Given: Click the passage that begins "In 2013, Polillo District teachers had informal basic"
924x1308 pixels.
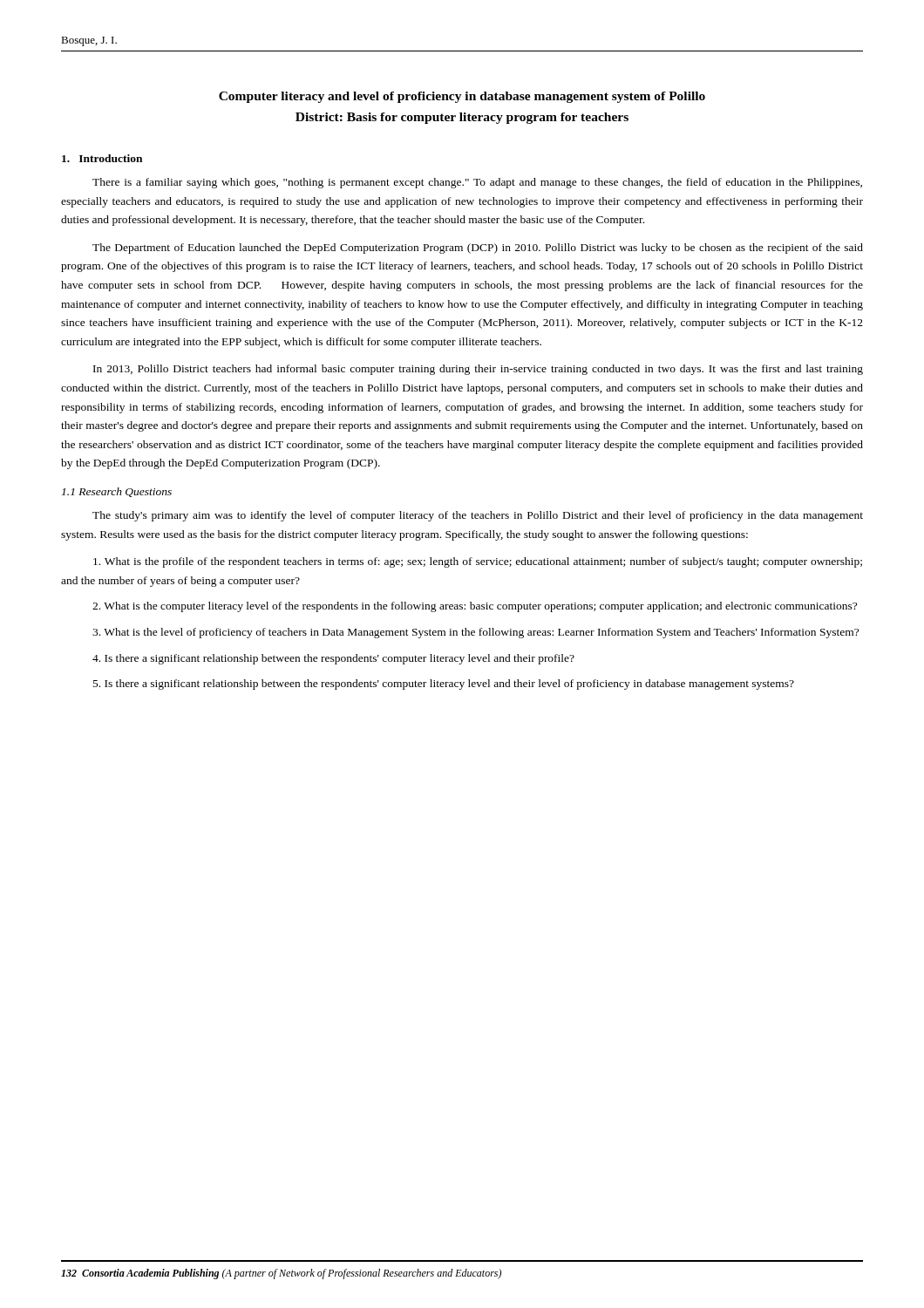Looking at the screenshot, I should 462,416.
